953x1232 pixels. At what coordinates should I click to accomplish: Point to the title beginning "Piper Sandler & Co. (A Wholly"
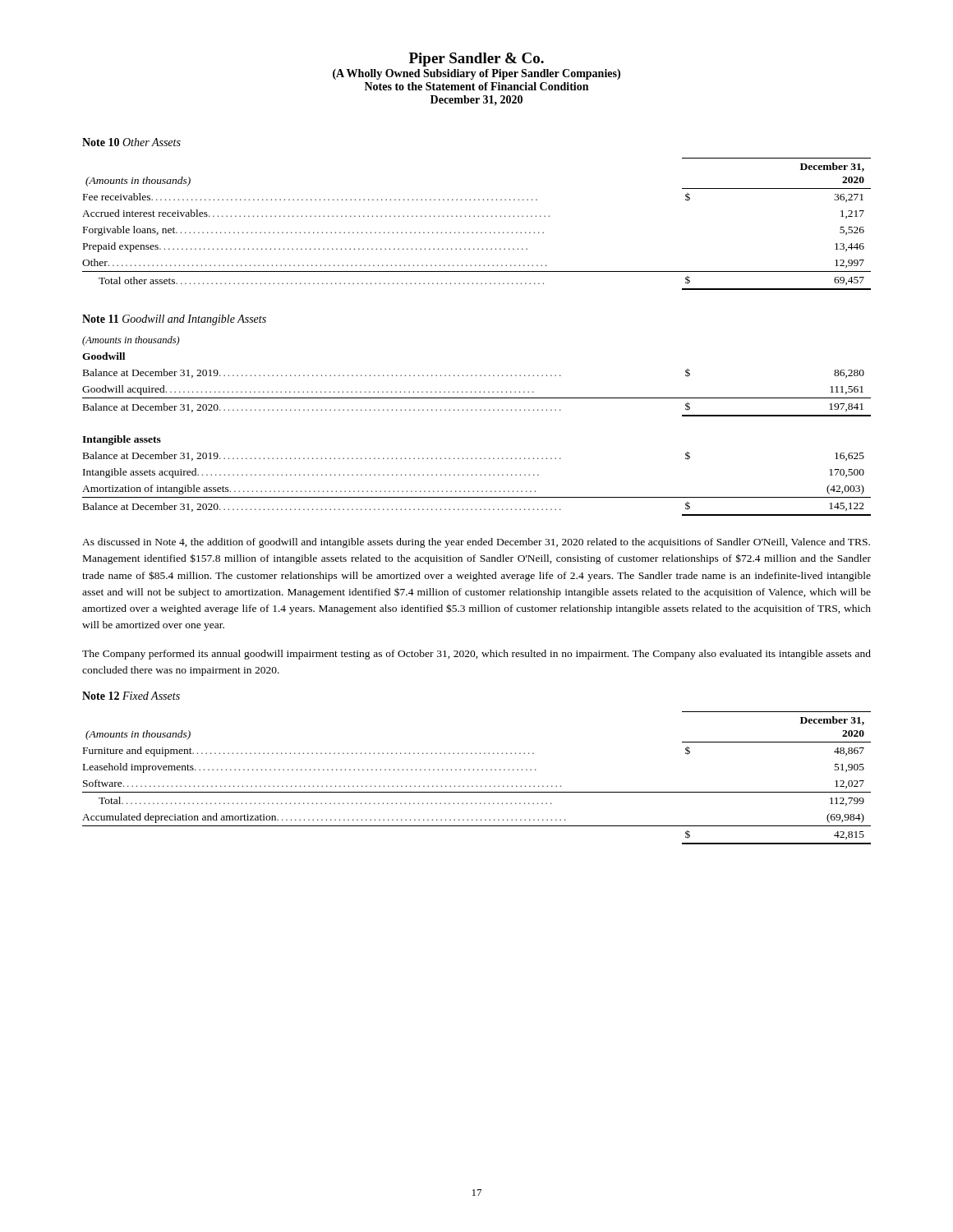coord(476,78)
